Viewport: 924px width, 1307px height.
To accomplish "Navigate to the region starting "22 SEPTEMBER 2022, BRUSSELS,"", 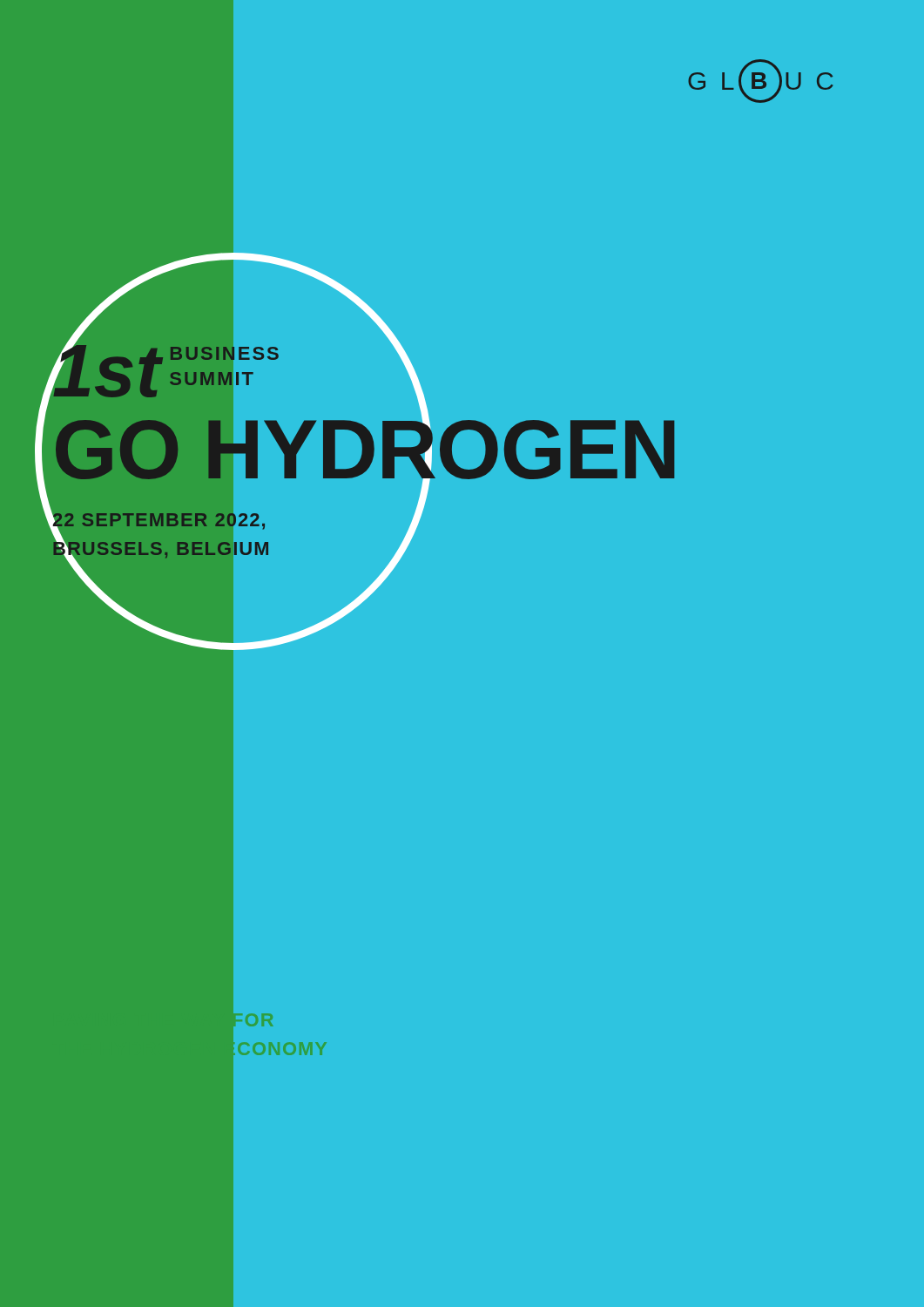I will click(x=161, y=534).
